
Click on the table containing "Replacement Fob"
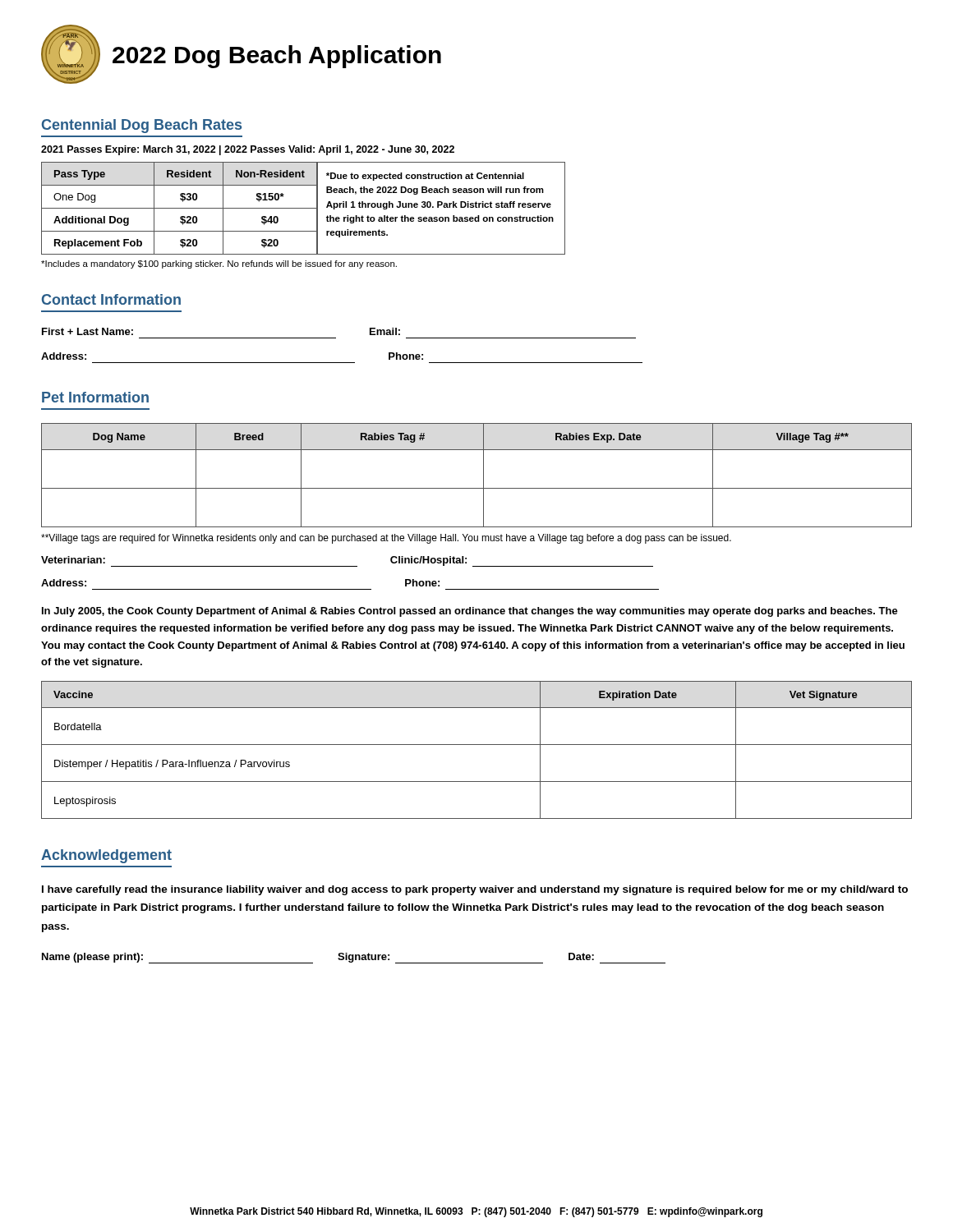pos(179,208)
